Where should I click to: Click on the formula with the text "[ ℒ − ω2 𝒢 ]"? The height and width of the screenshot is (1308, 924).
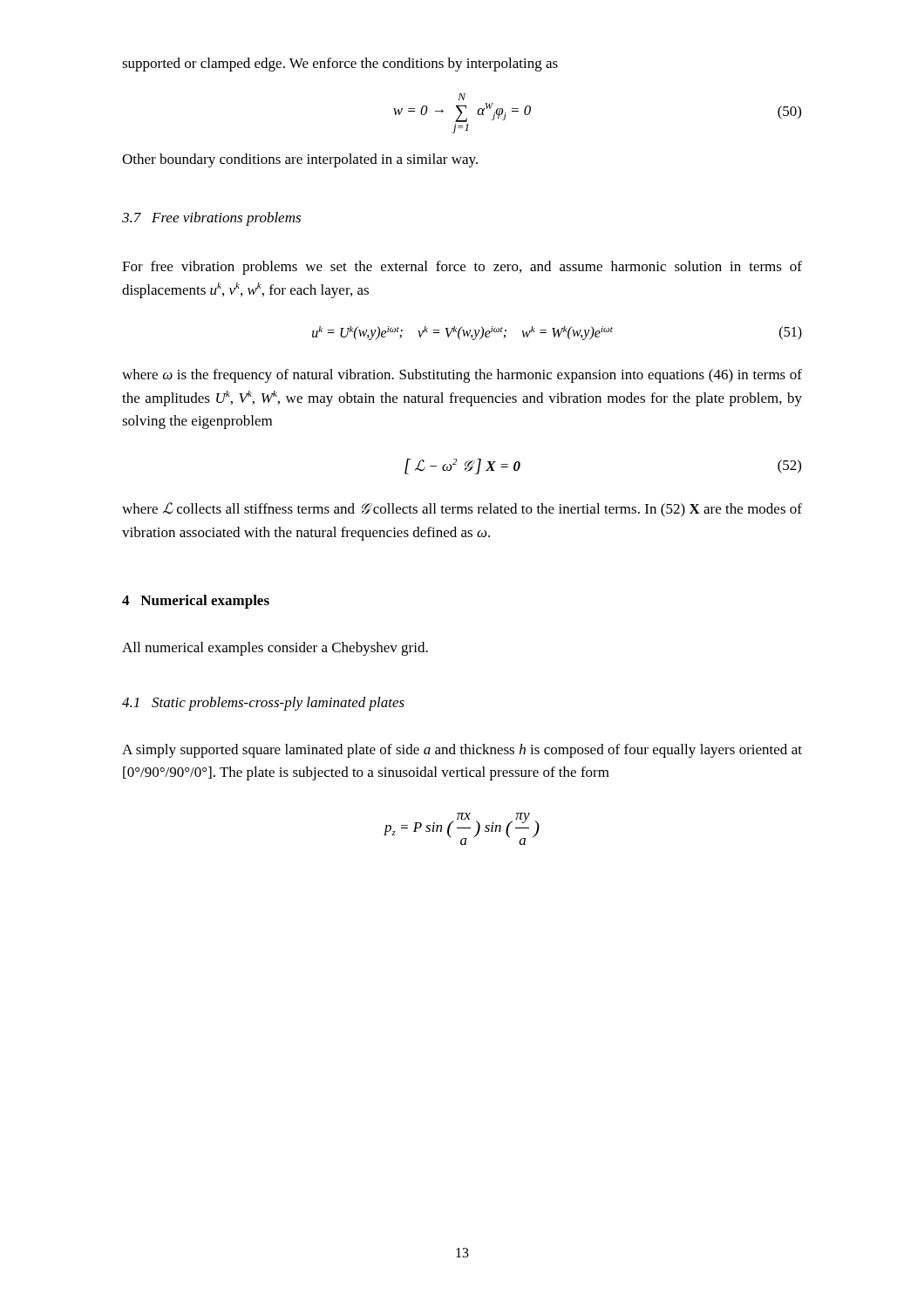pyautogui.click(x=473, y=466)
